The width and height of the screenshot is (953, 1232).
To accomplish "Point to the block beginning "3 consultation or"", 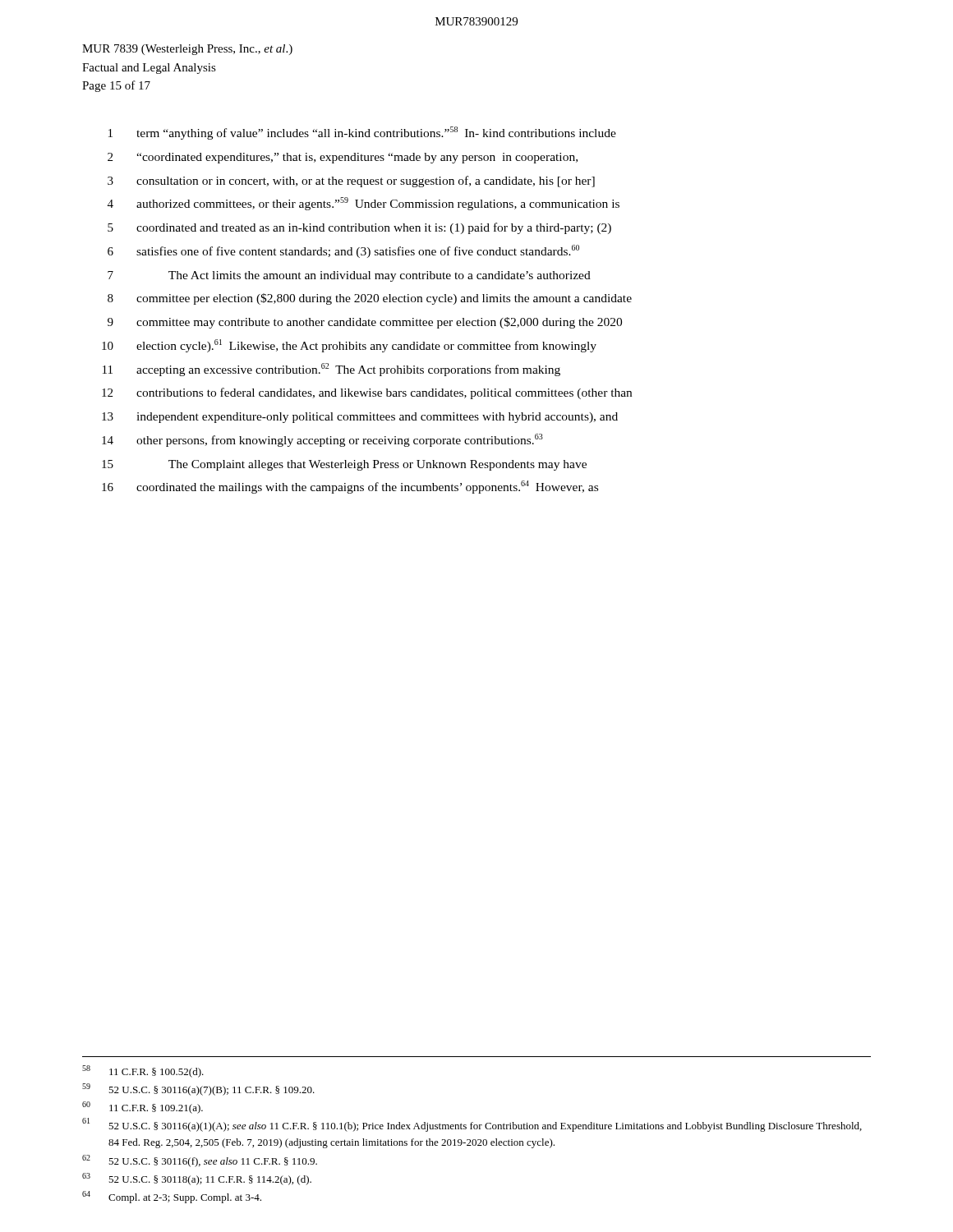I will (x=476, y=181).
